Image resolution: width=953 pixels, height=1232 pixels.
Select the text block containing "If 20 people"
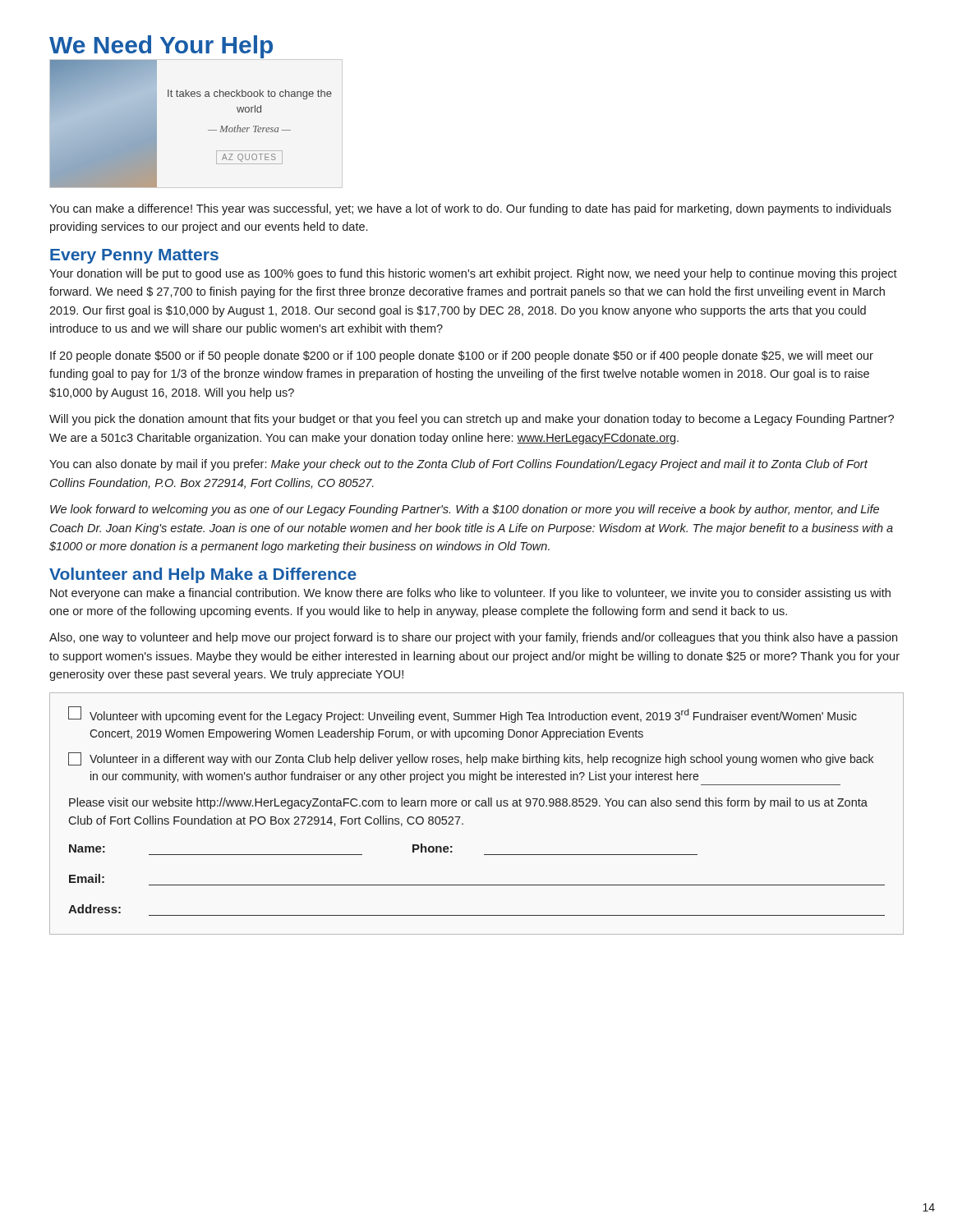pos(461,374)
